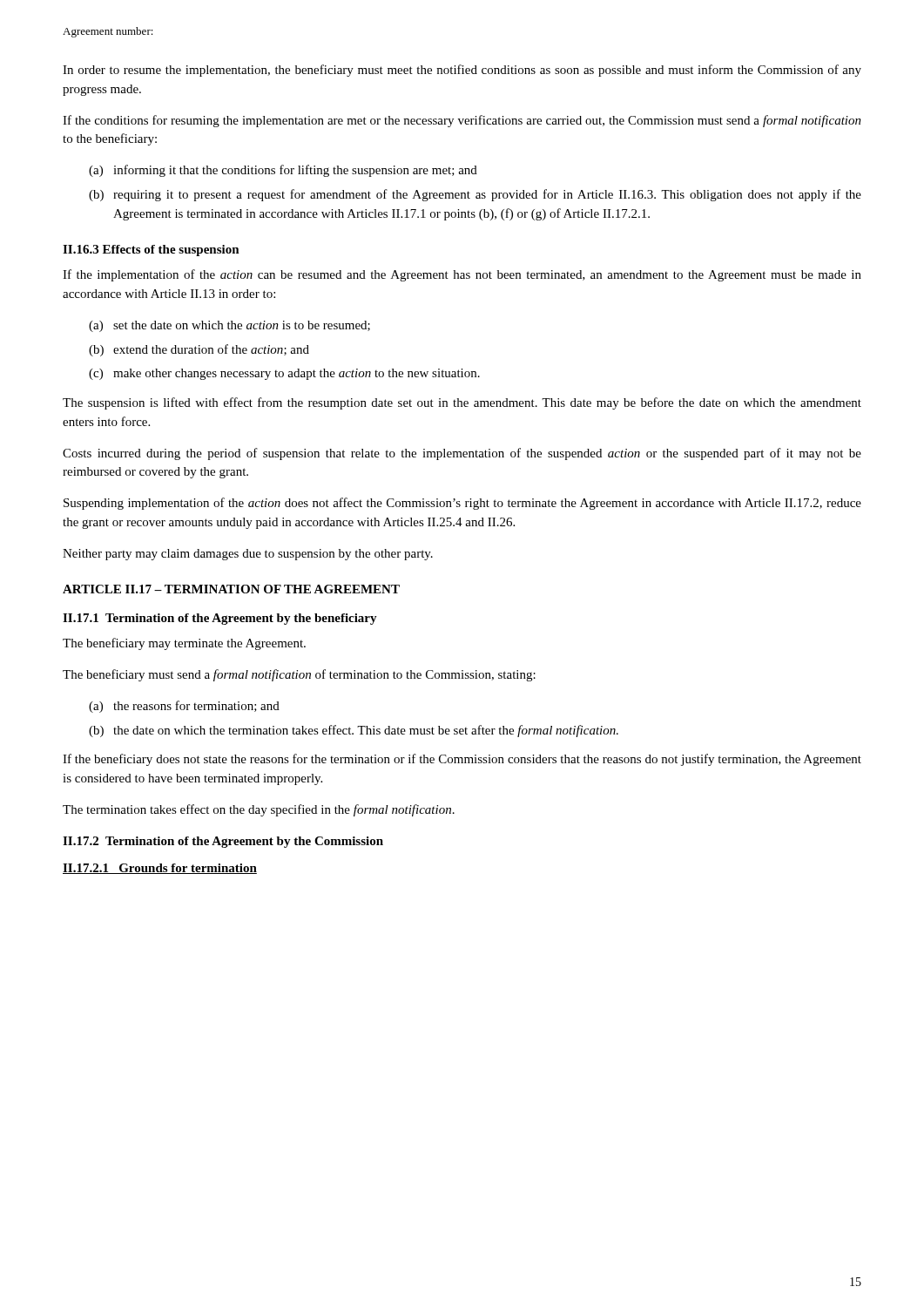Image resolution: width=924 pixels, height=1307 pixels.
Task: Where is the passage that starts "(a) set the"?
Action: click(x=229, y=326)
